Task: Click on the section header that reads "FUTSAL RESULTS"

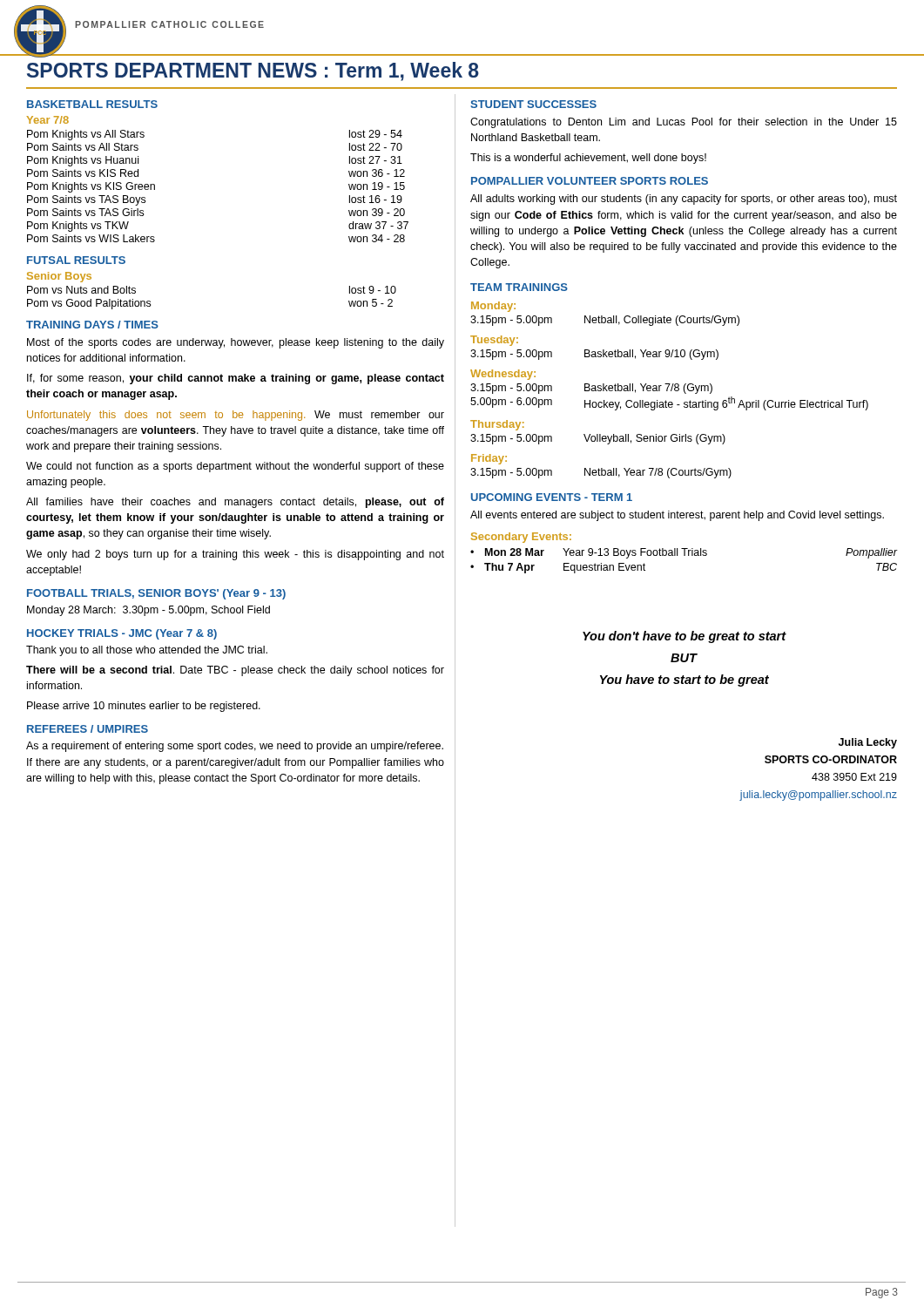Action: click(76, 260)
